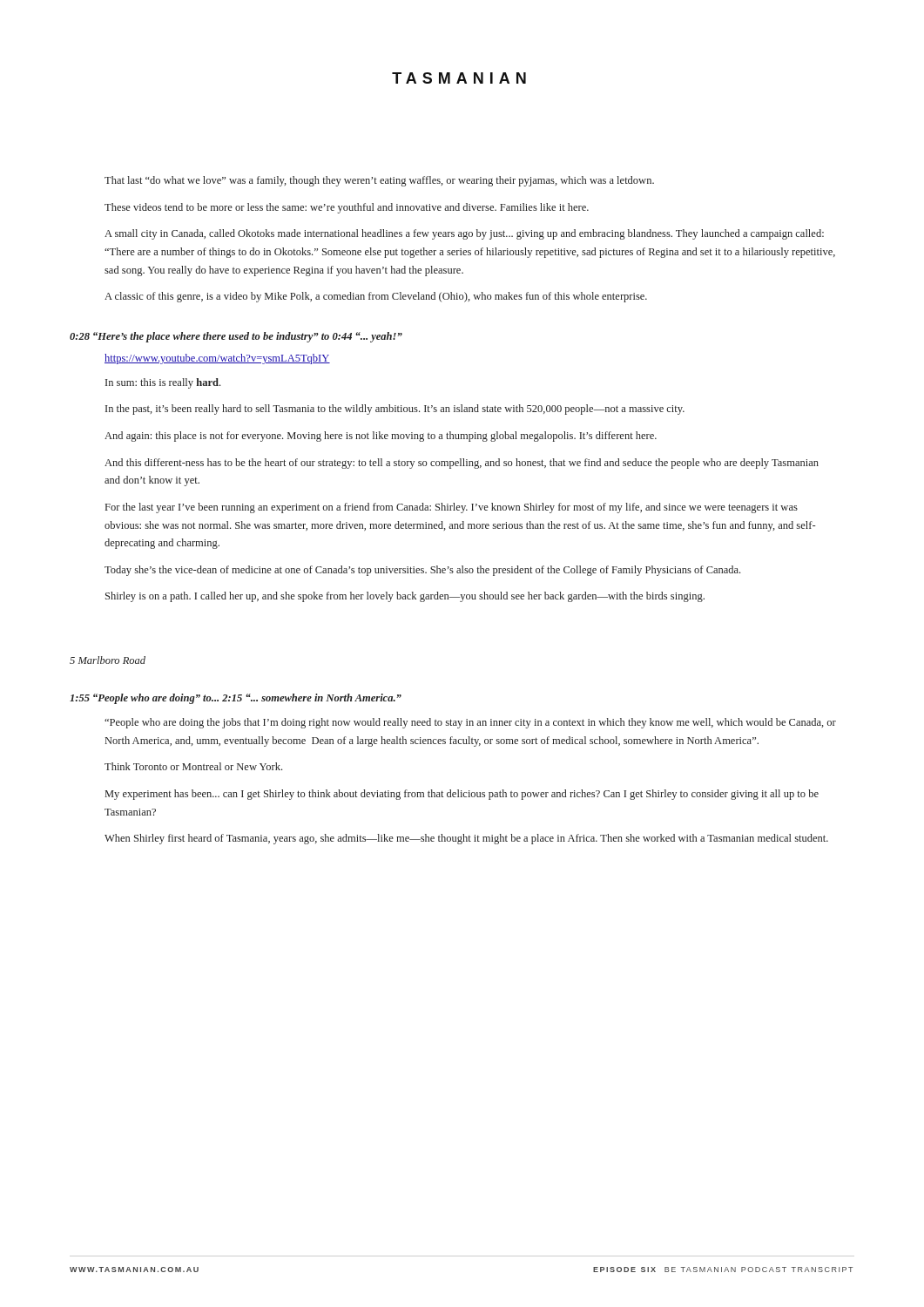Find the section header on this page that starts "0:28 “Here’s the"

236,336
